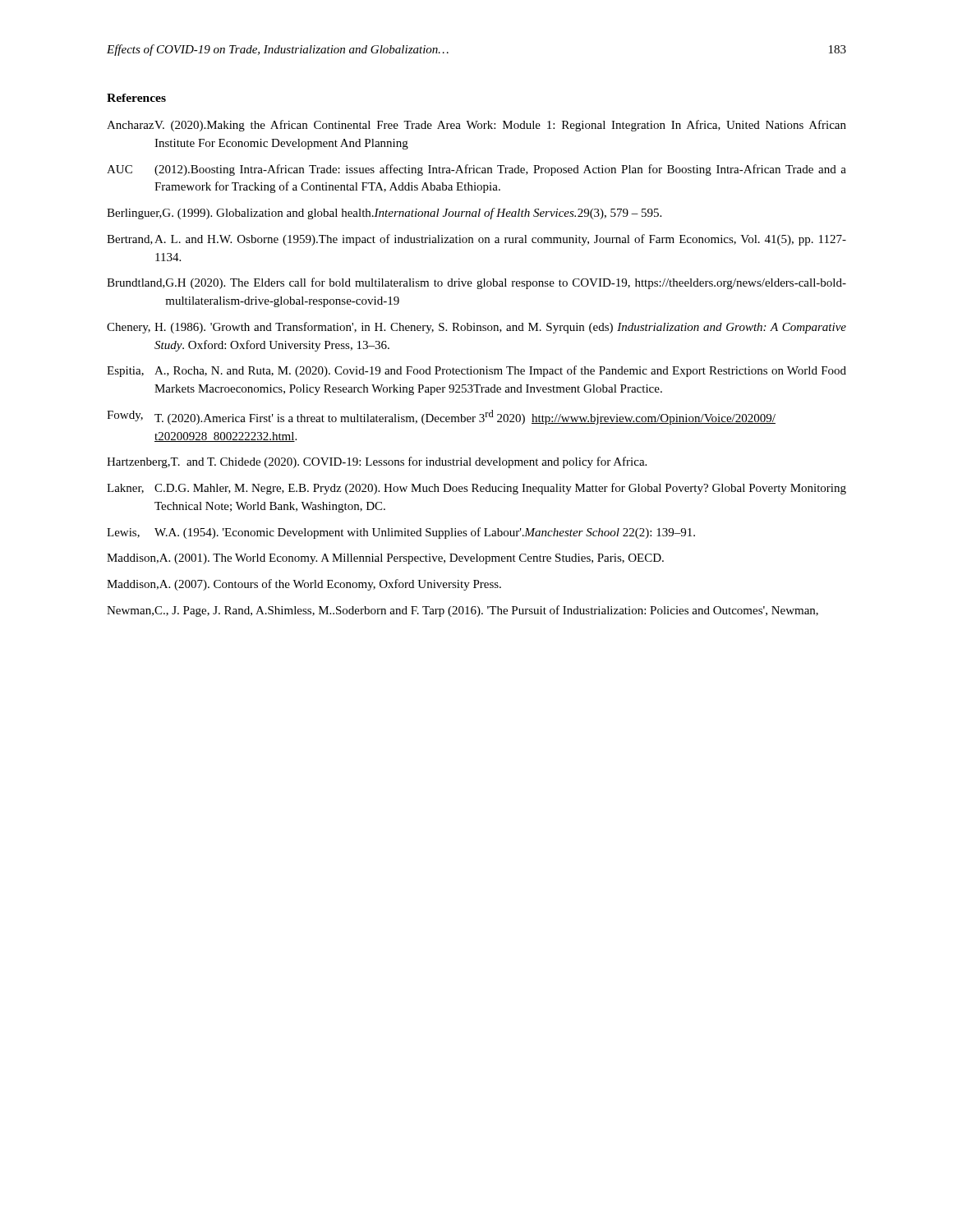The image size is (953, 1232).
Task: Select a section header
Action: [x=136, y=97]
